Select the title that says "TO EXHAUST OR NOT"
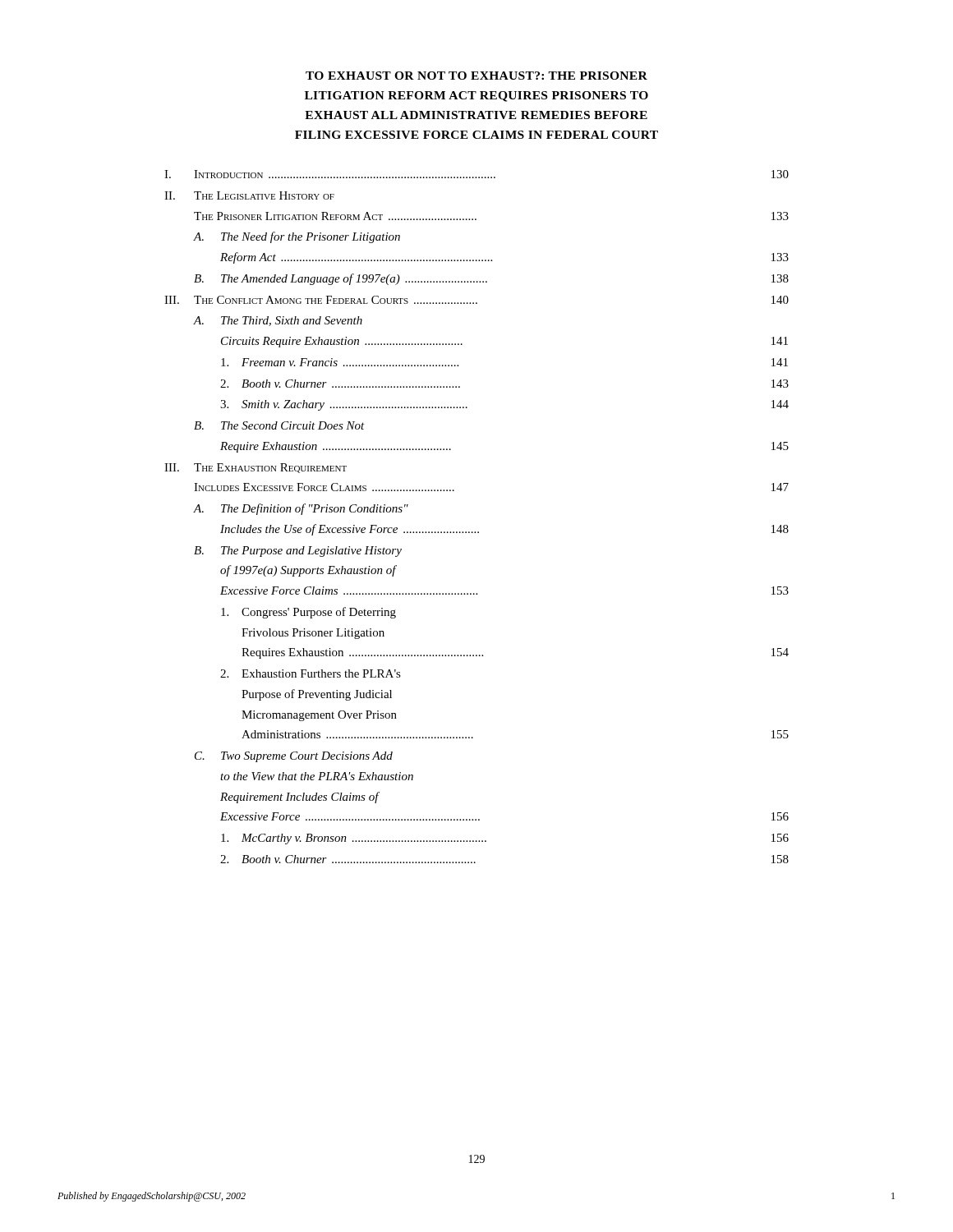This screenshot has width=953, height=1232. (x=476, y=105)
